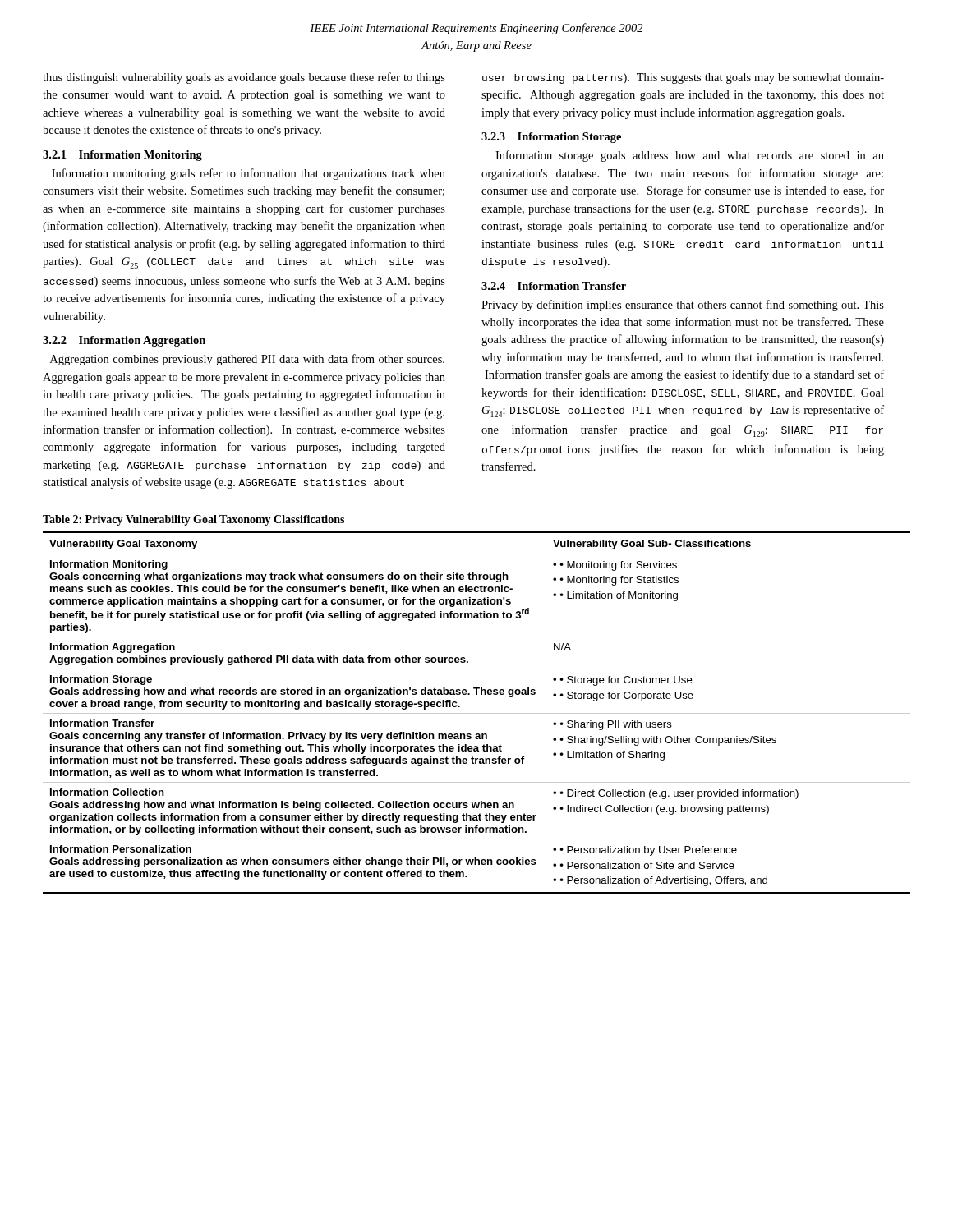Select the text starting "Table 2: Privacy"

[194, 519]
